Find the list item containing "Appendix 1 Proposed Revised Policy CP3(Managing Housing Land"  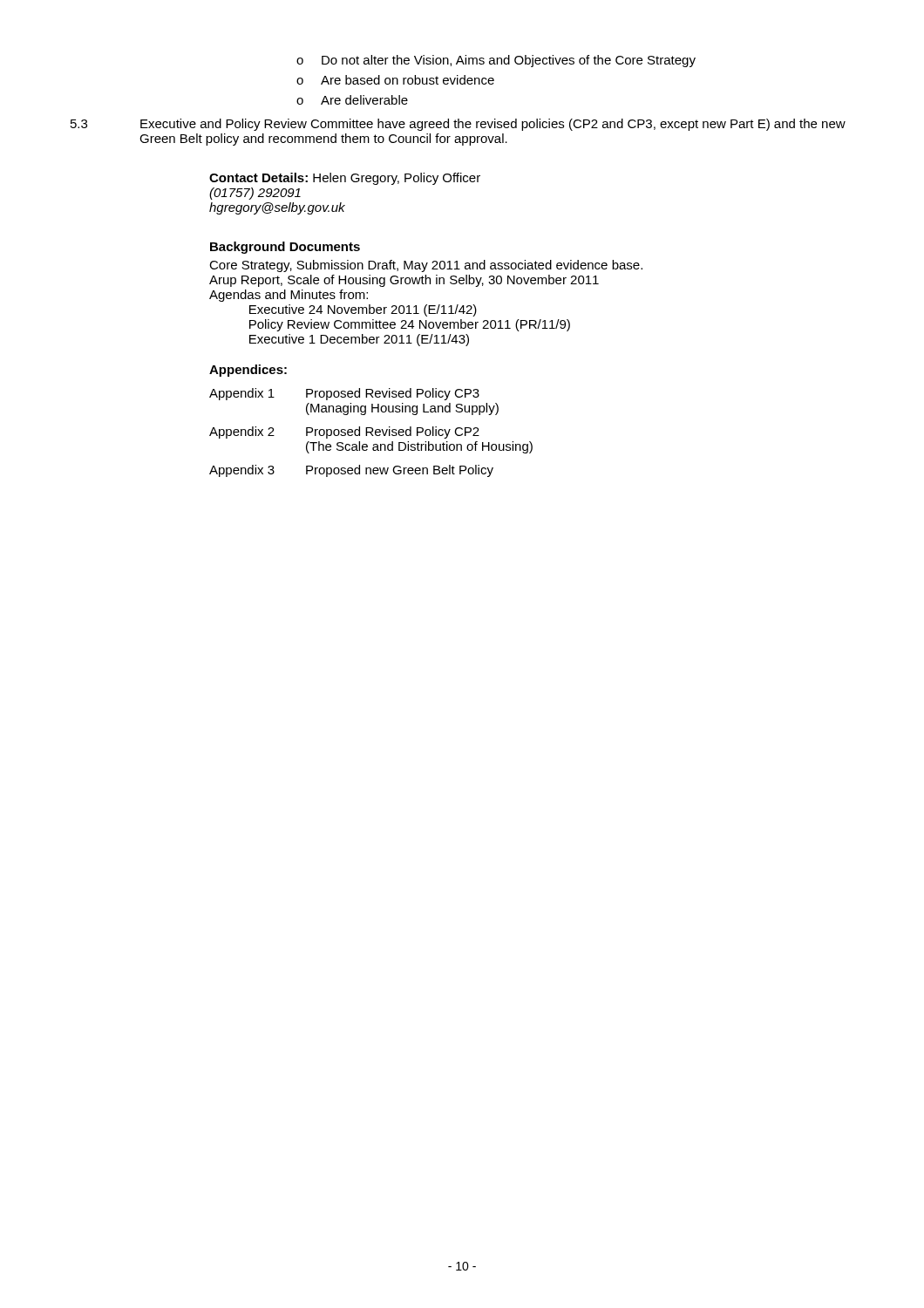[344, 394]
